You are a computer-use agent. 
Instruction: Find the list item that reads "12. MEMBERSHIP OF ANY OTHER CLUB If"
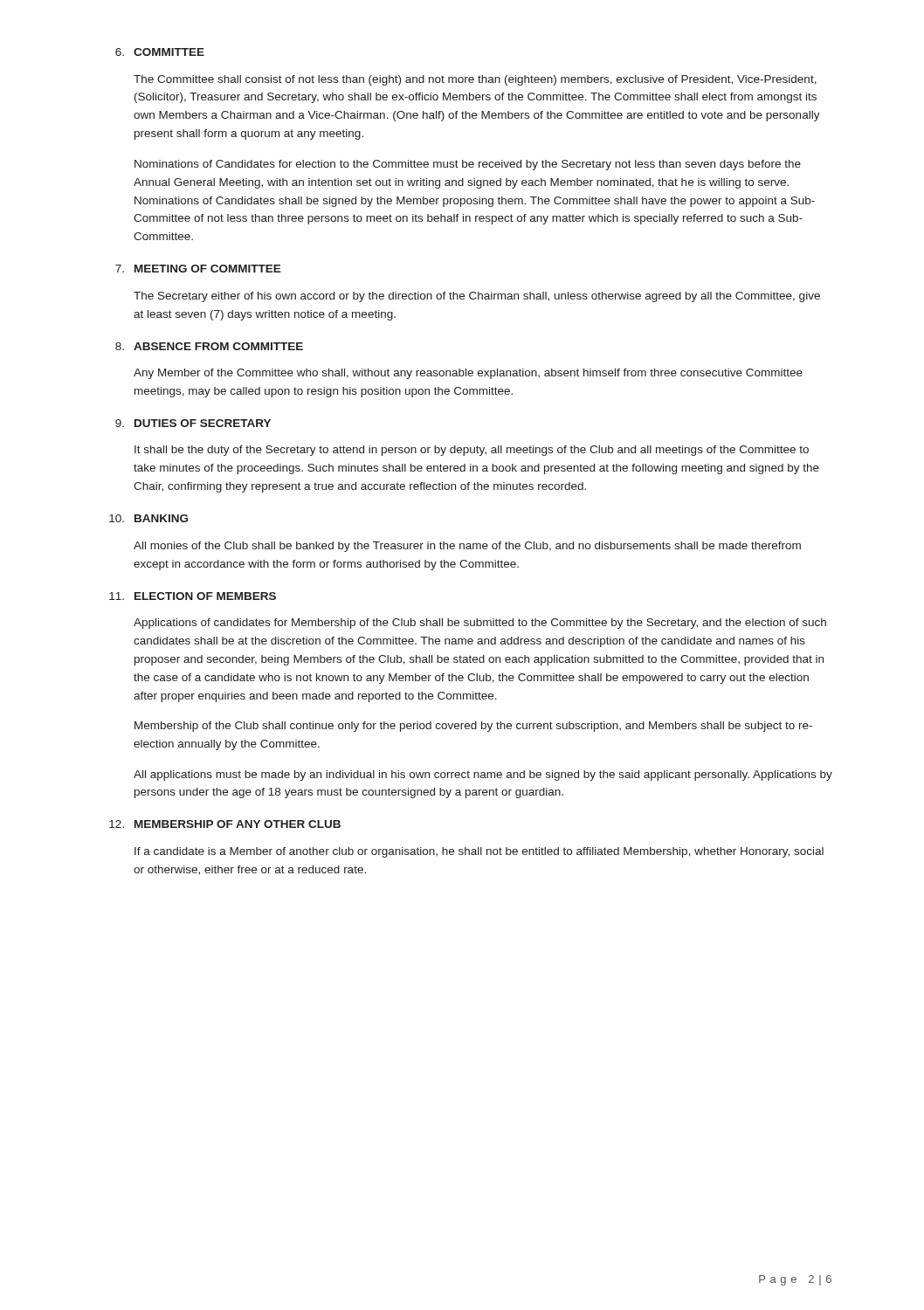462,849
